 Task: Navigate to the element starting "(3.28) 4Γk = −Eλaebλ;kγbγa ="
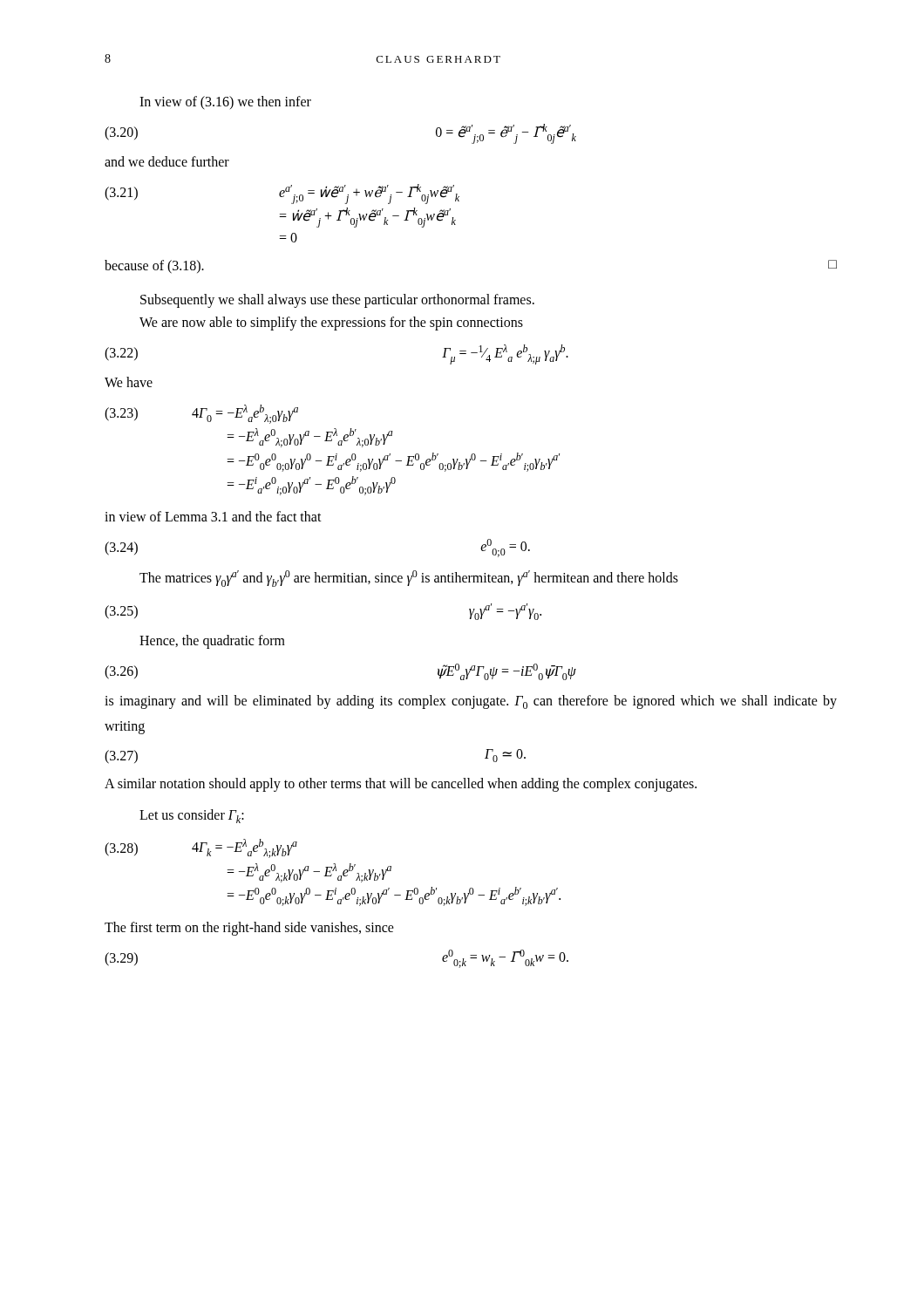(x=201, y=848)
